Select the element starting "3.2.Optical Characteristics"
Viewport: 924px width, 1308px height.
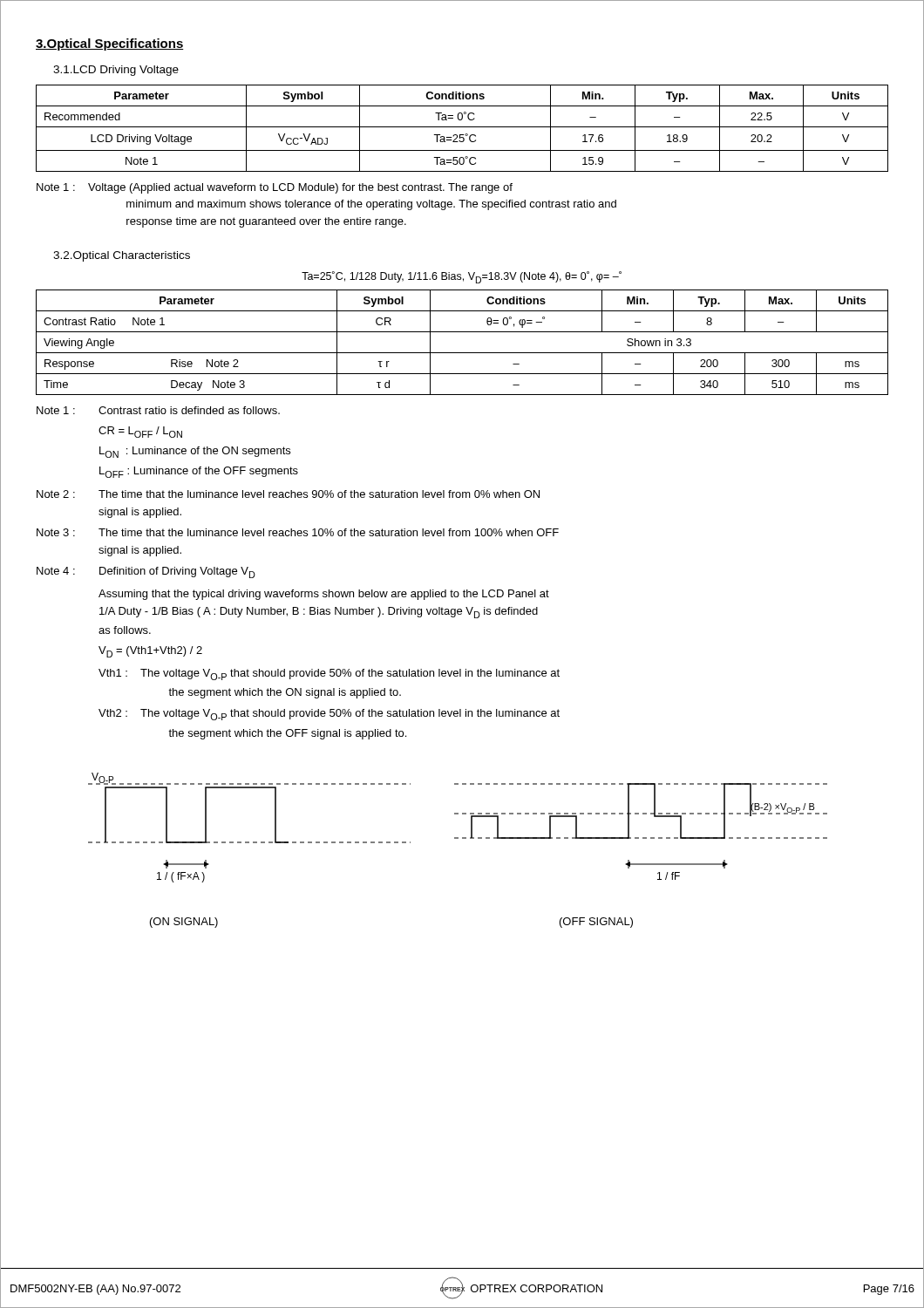pyautogui.click(x=122, y=255)
